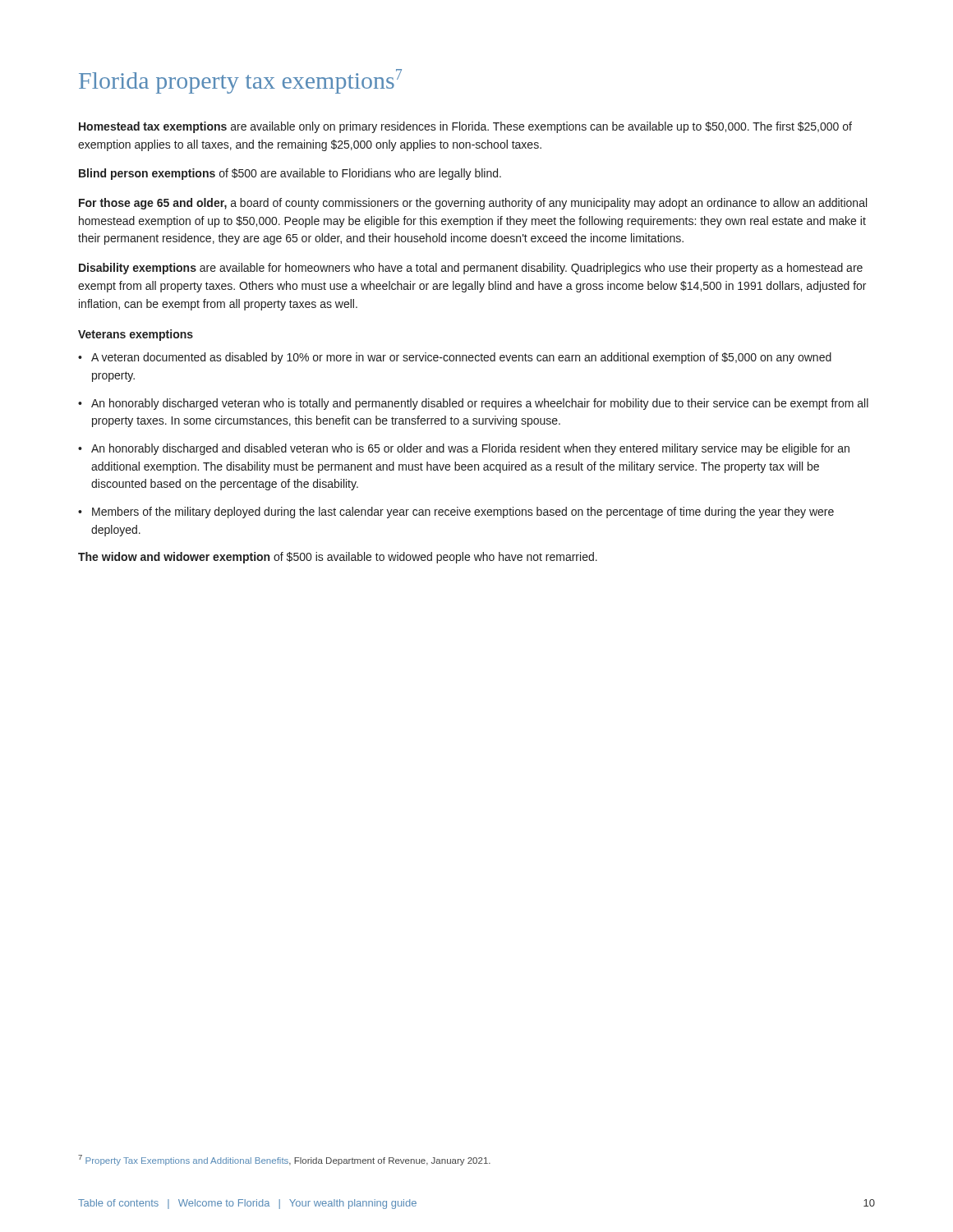
Task: Locate the text block containing "The widow and widower exemption of $500 is"
Action: 476,558
